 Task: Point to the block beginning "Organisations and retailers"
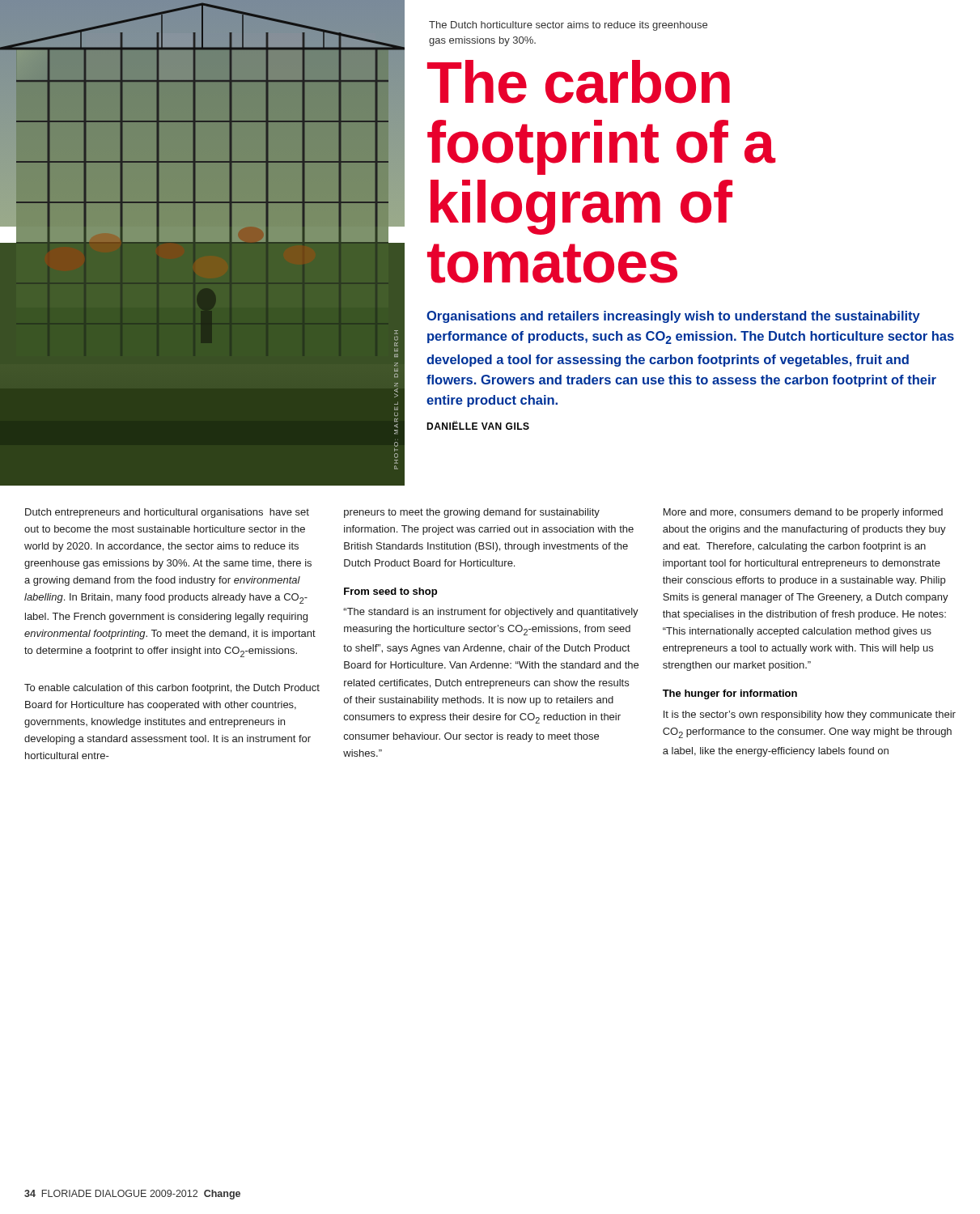[x=694, y=371]
